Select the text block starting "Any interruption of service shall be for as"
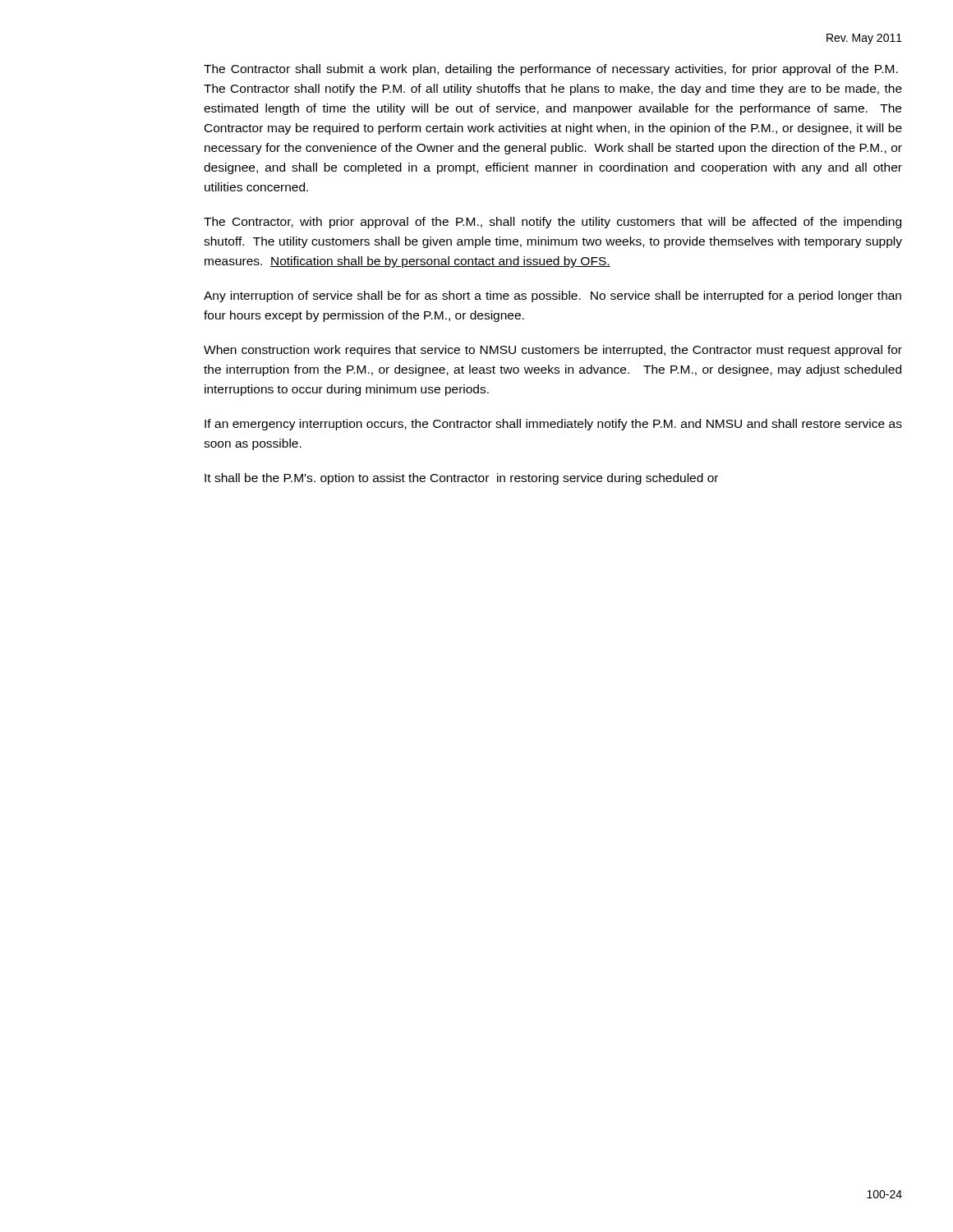 (553, 305)
